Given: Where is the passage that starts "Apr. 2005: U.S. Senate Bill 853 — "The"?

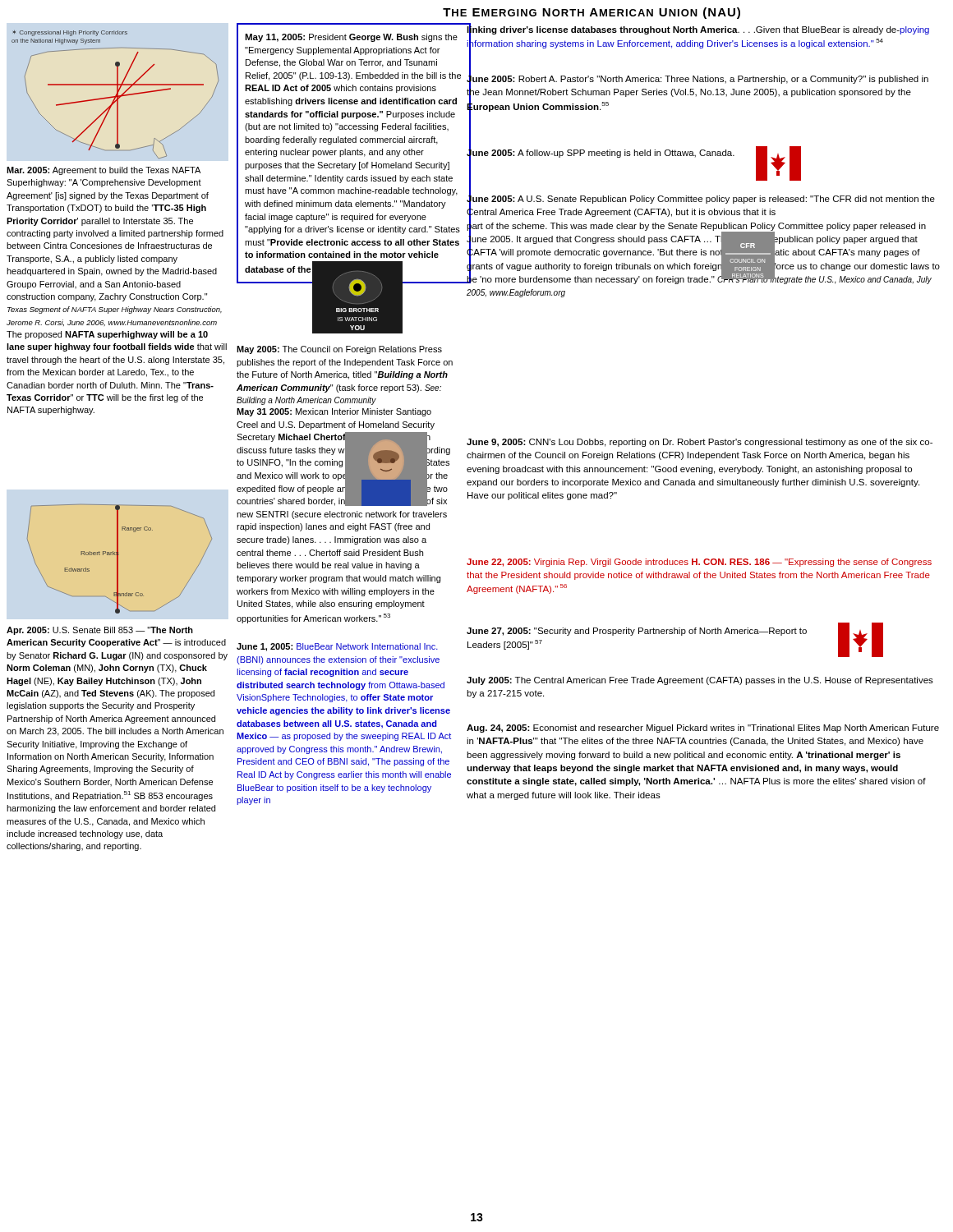Looking at the screenshot, I should pyautogui.click(x=117, y=738).
